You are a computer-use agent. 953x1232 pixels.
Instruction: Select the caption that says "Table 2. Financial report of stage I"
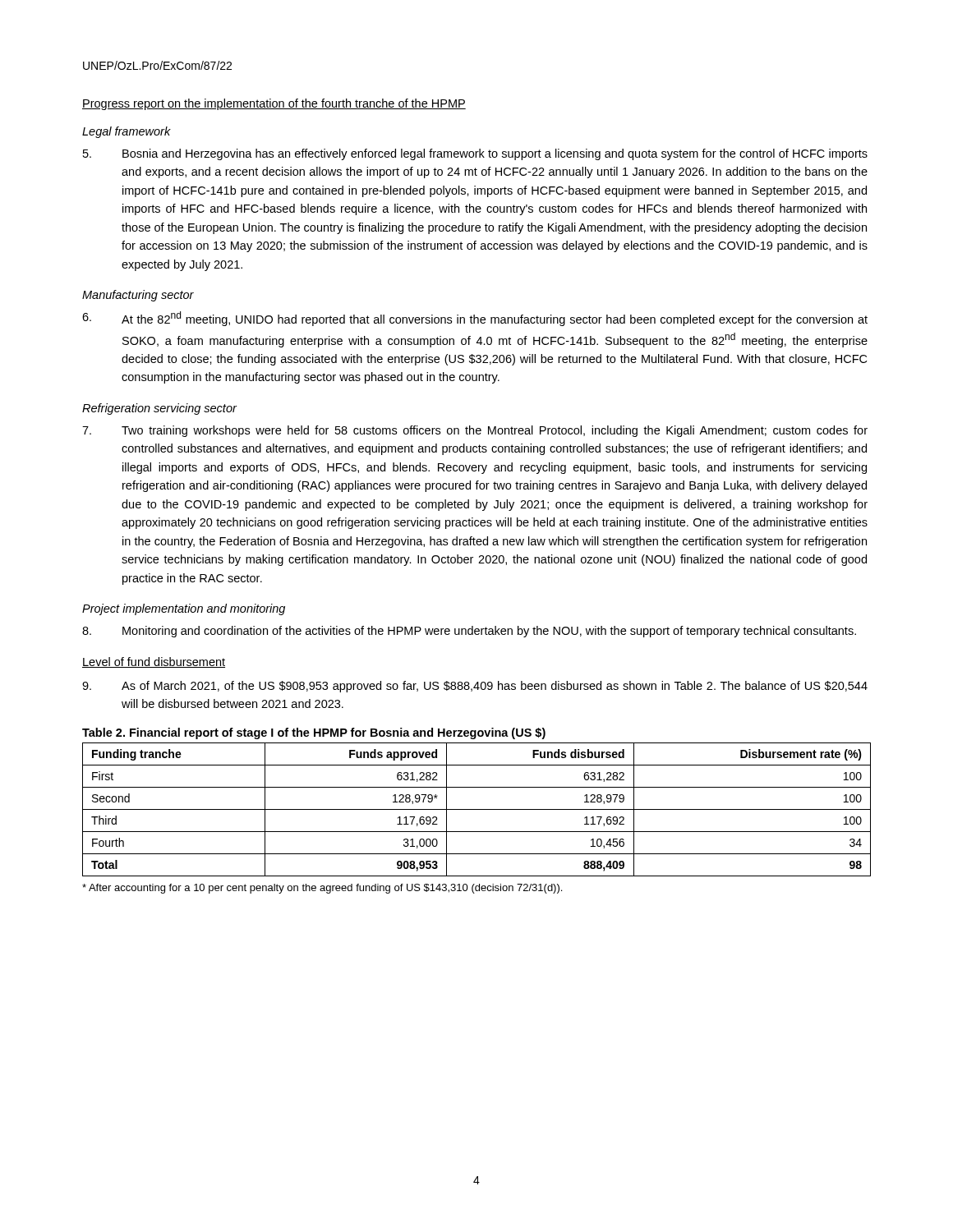[x=314, y=733]
